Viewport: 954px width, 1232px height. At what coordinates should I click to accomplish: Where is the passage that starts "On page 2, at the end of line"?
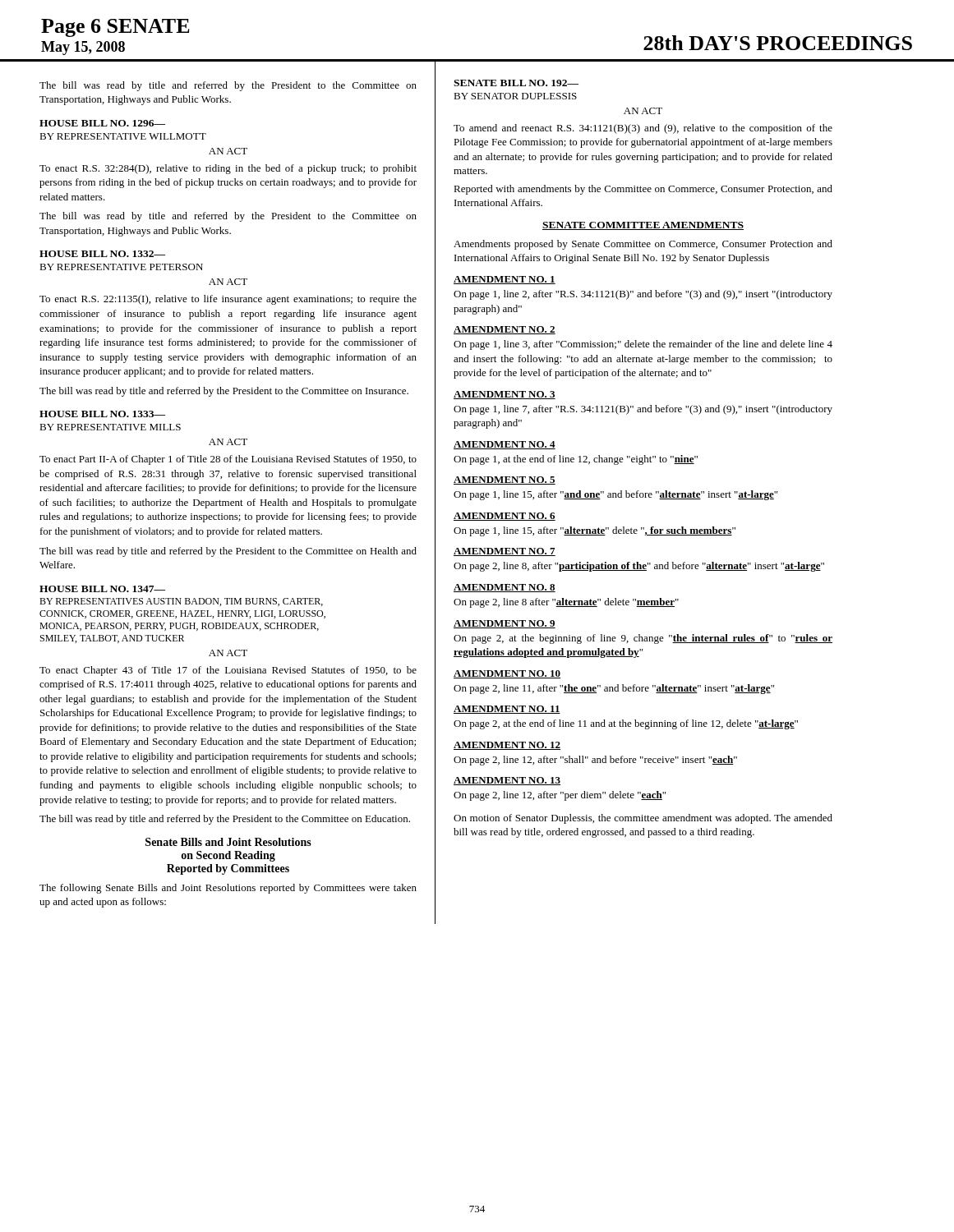click(626, 723)
